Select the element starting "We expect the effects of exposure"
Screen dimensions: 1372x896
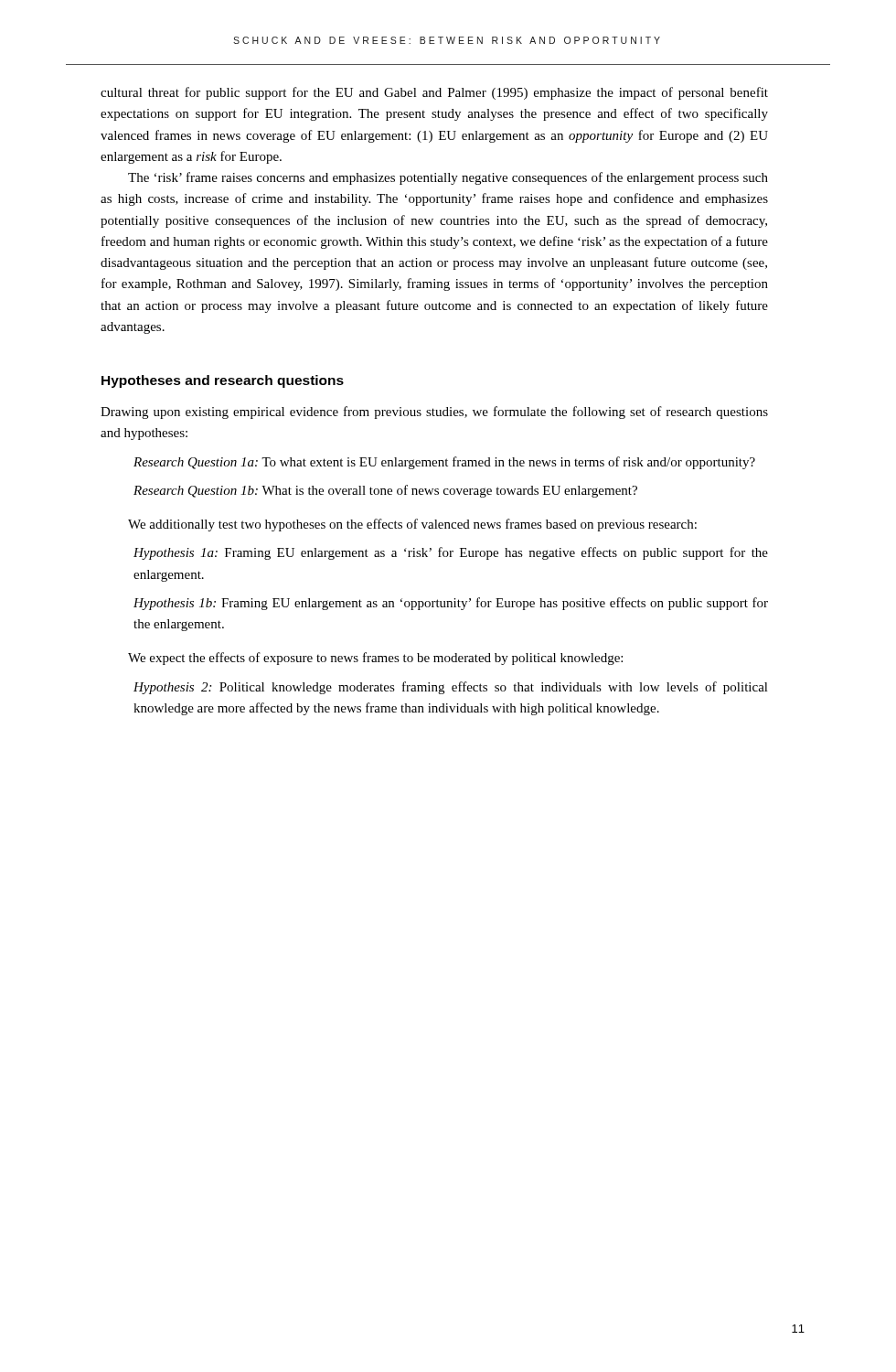[x=434, y=658]
